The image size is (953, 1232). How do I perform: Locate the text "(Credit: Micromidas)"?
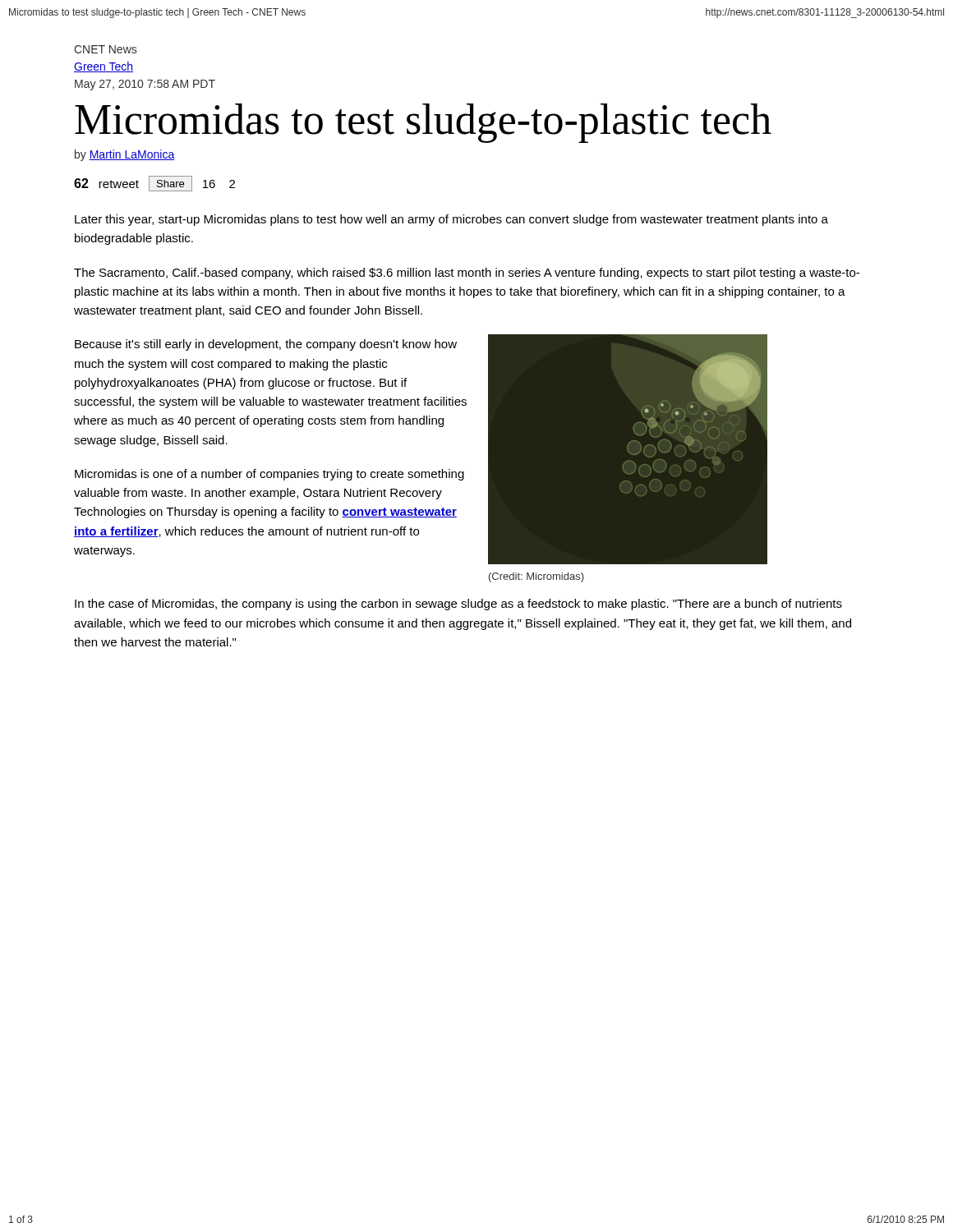(536, 577)
